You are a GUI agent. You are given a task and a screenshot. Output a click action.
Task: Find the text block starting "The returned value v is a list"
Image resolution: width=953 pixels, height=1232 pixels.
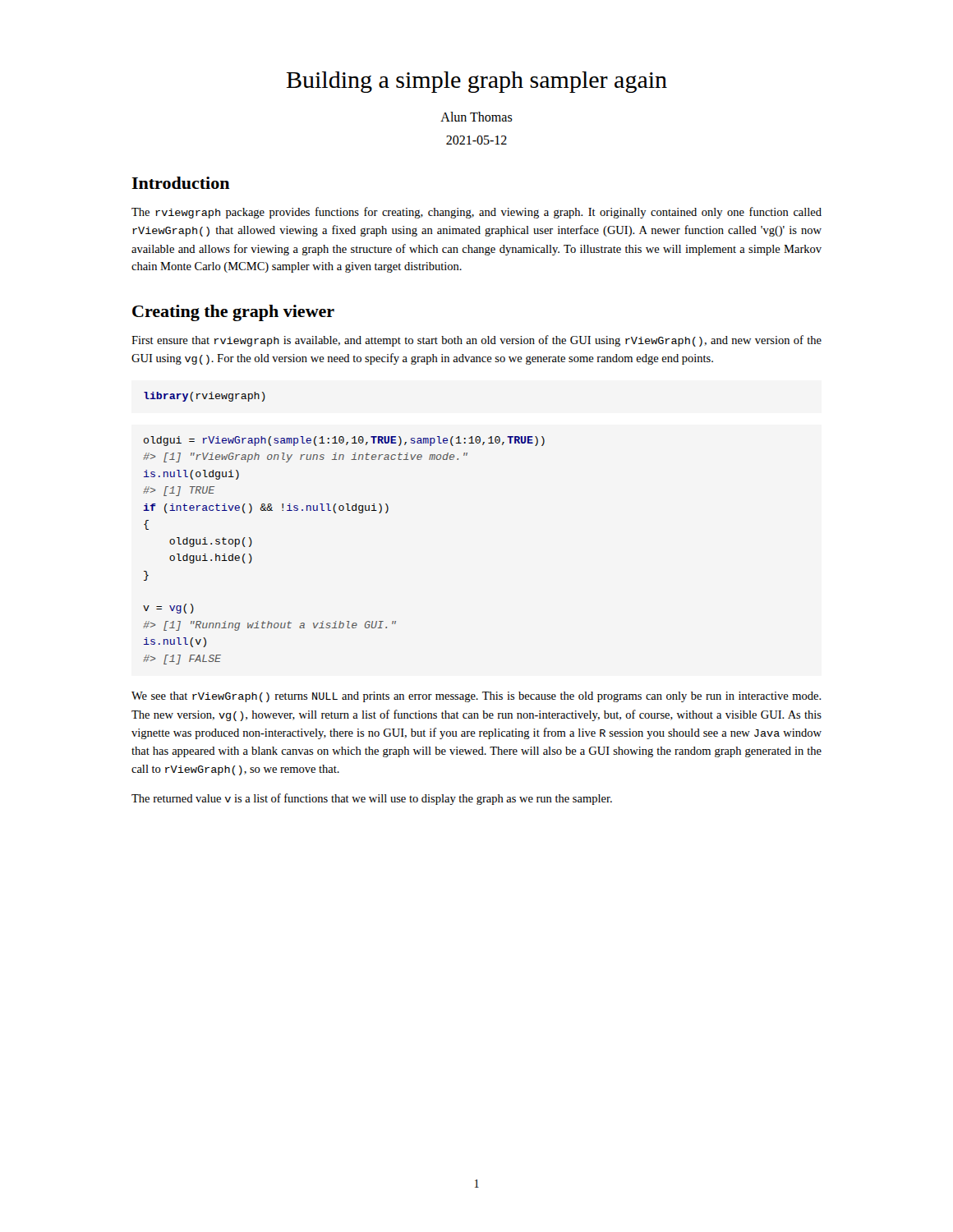[476, 799]
